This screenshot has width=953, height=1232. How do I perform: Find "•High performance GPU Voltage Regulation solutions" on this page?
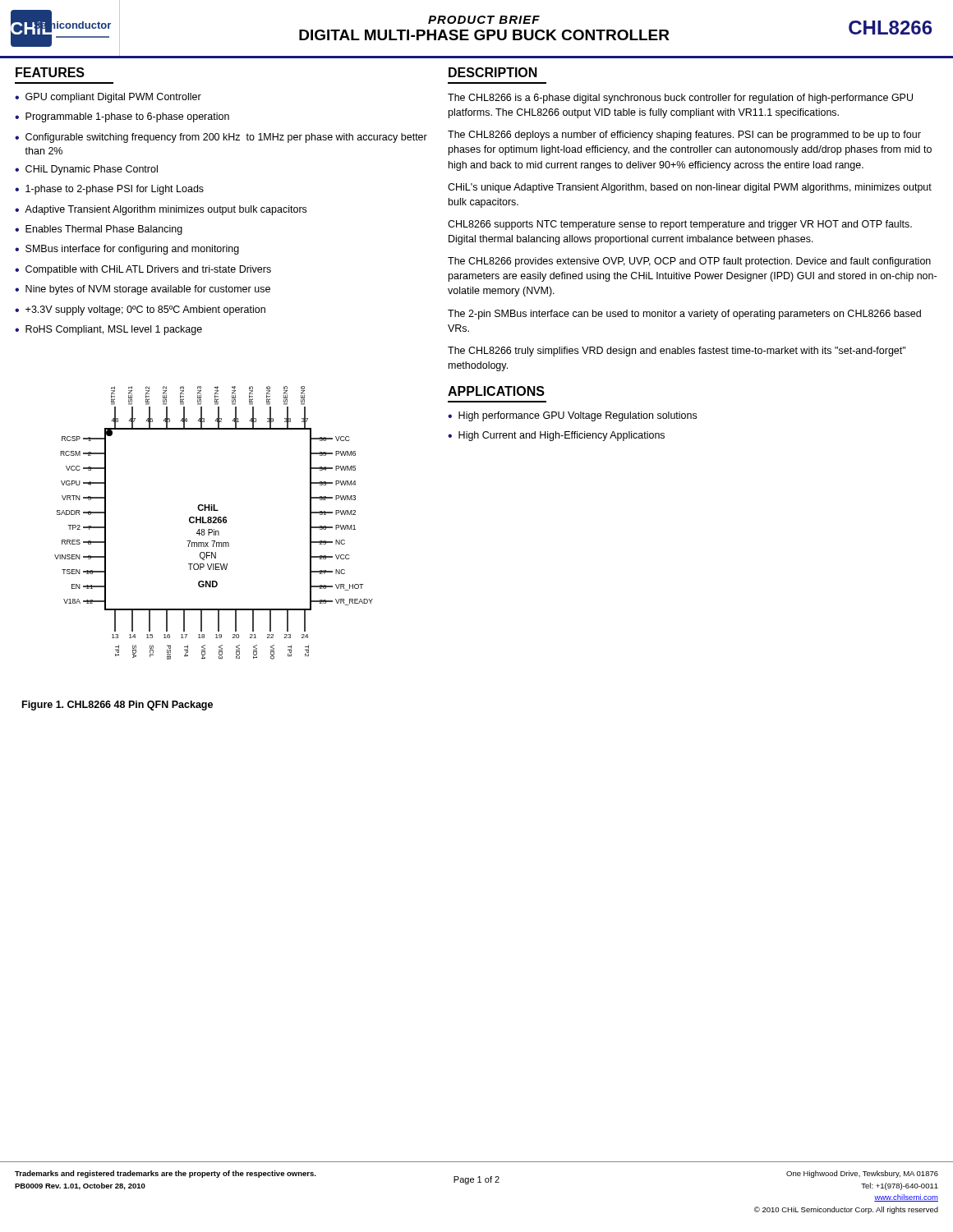[573, 417]
